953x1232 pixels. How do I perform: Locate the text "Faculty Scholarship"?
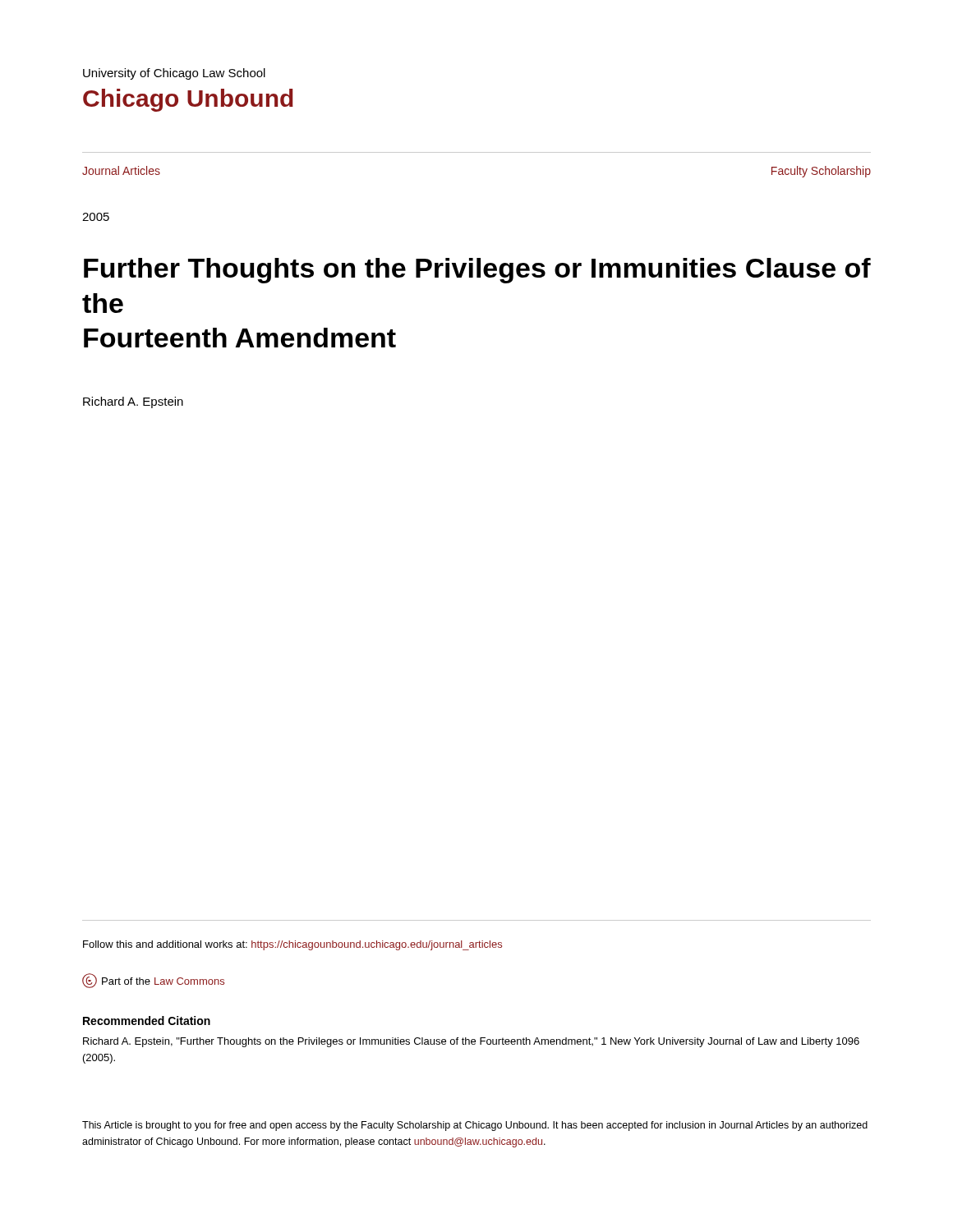pos(821,171)
